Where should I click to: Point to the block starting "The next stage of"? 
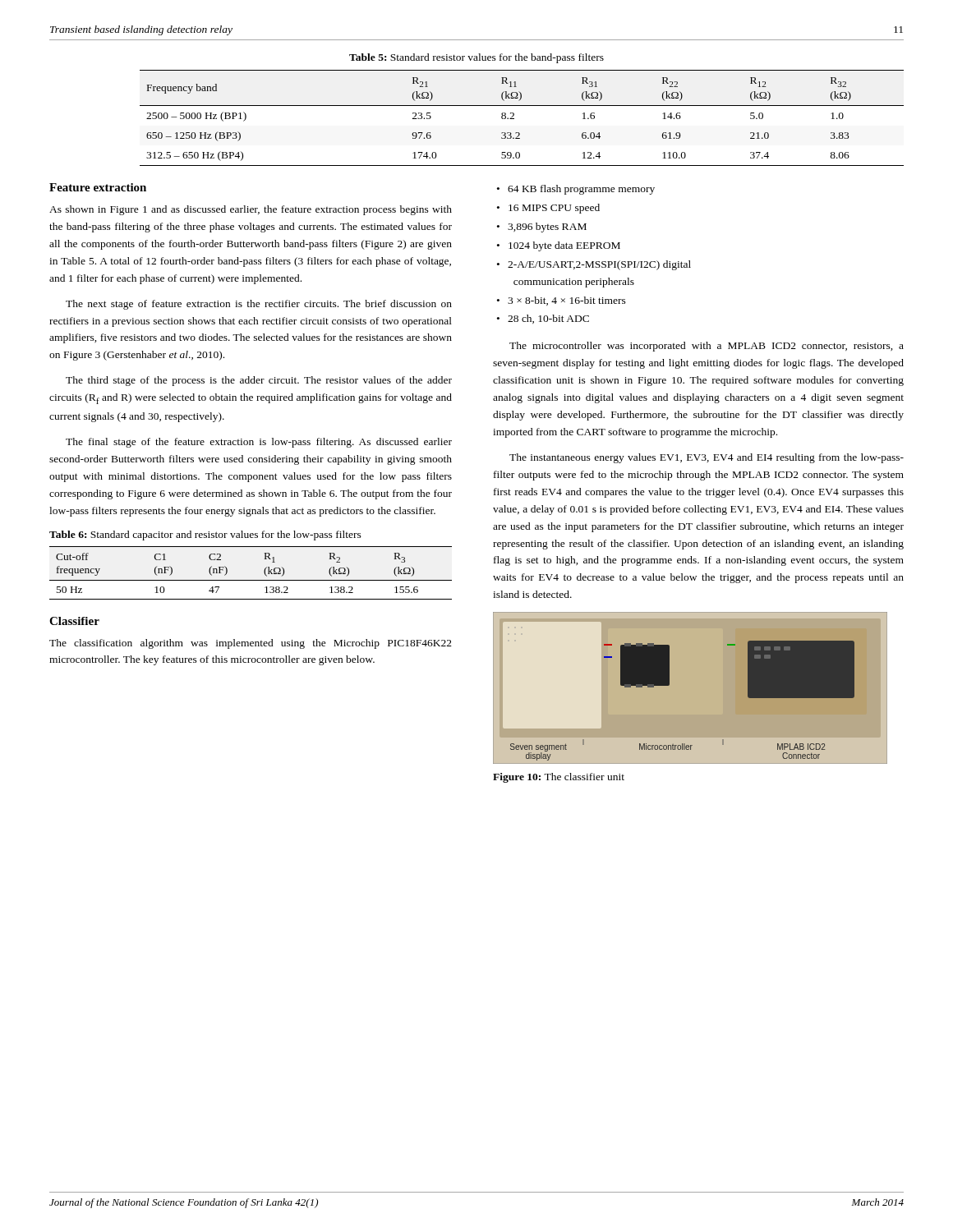[x=251, y=330]
